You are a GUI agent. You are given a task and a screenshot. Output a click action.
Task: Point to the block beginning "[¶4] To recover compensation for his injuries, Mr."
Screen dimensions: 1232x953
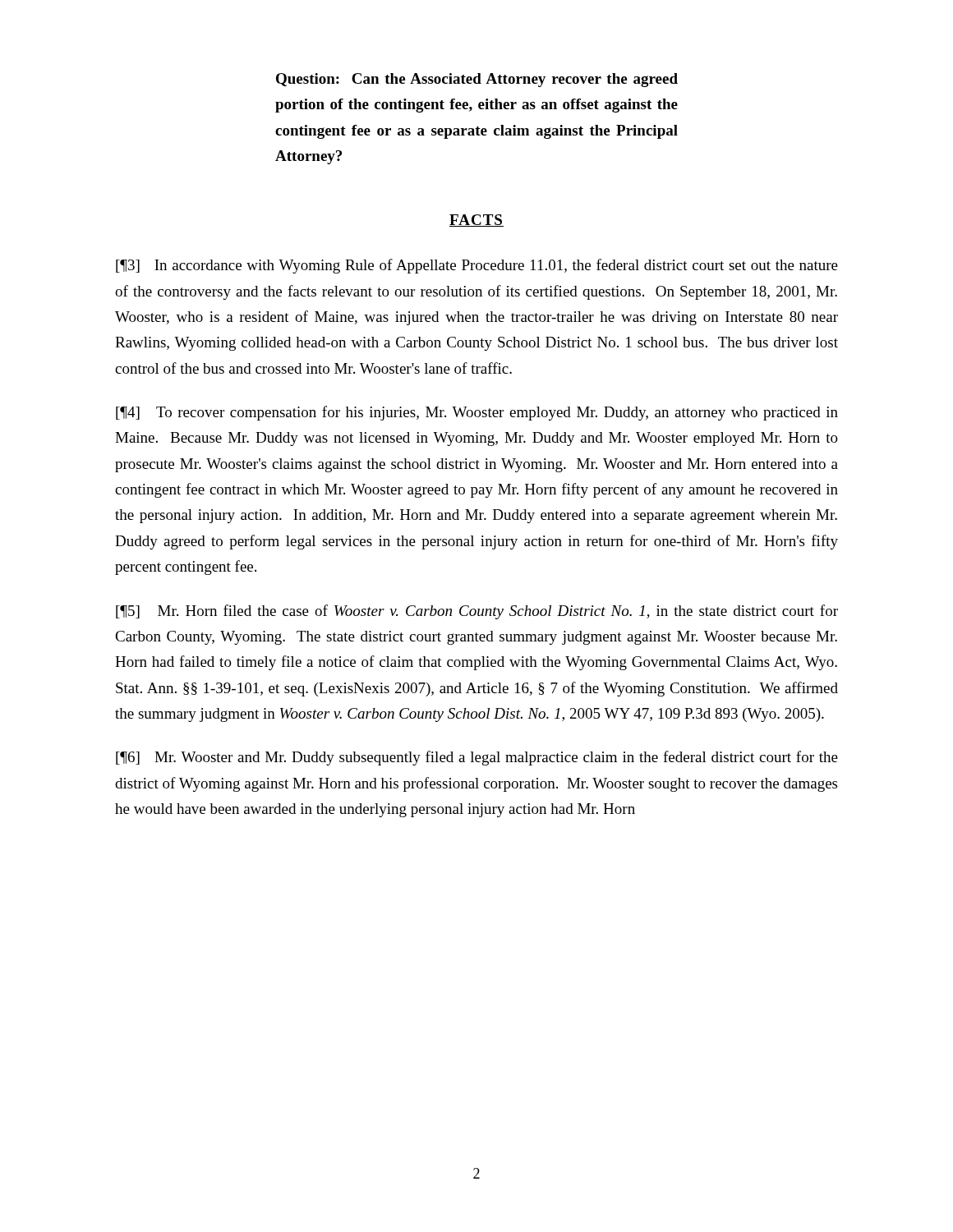476,489
